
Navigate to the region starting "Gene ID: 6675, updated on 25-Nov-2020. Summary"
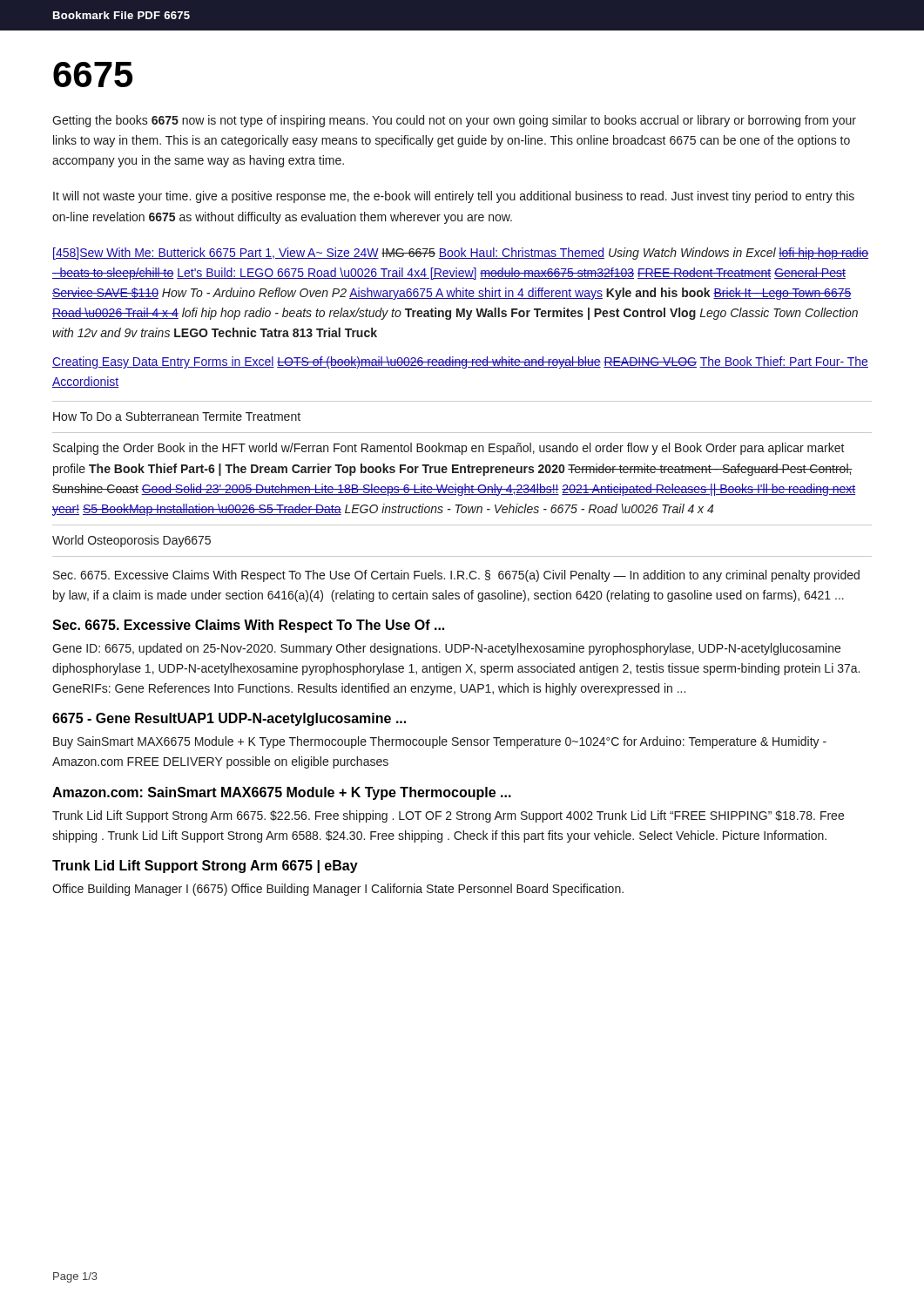(x=457, y=668)
